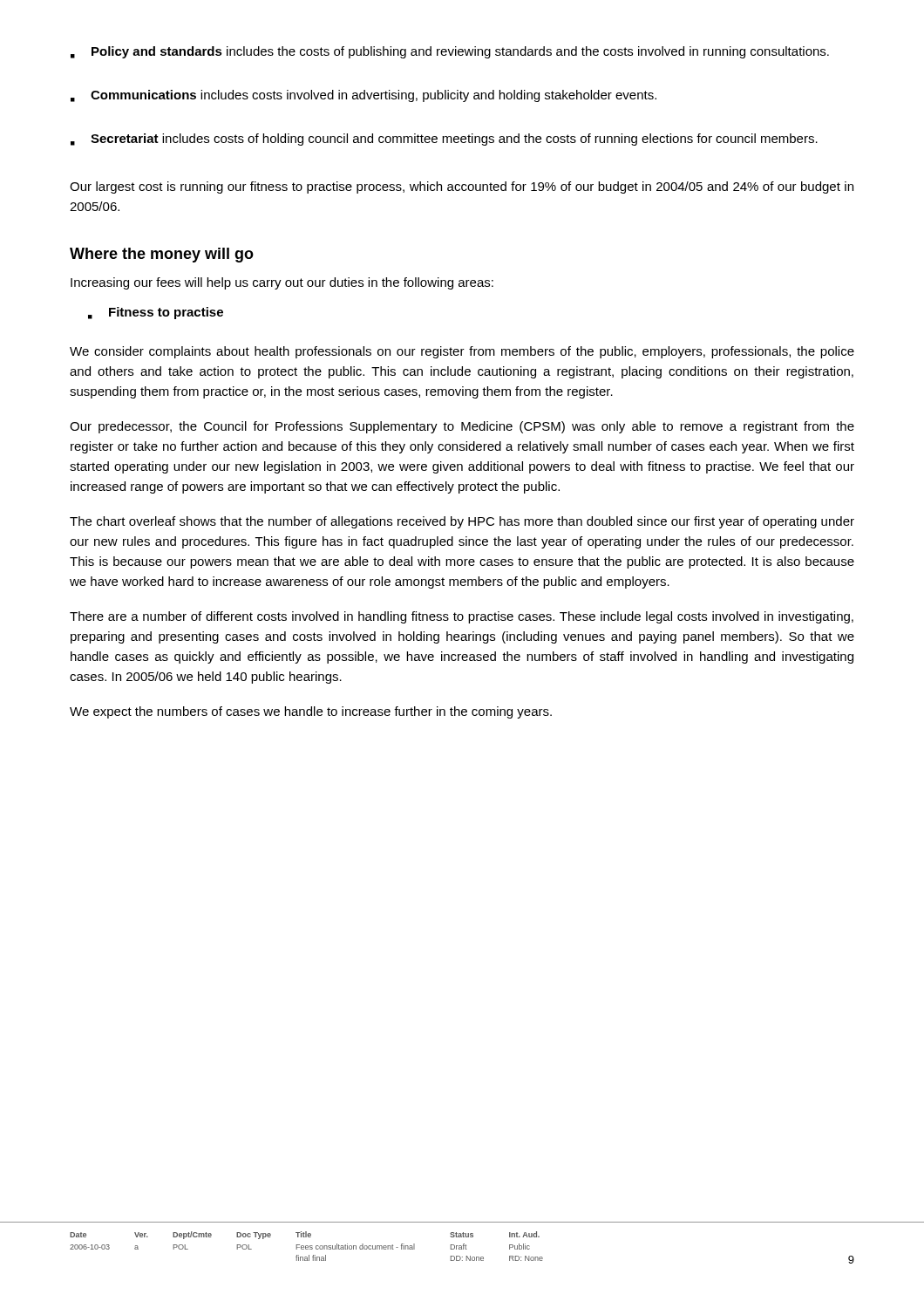This screenshot has width=924, height=1308.
Task: Find the region starting "Where the money will go"
Action: point(162,253)
